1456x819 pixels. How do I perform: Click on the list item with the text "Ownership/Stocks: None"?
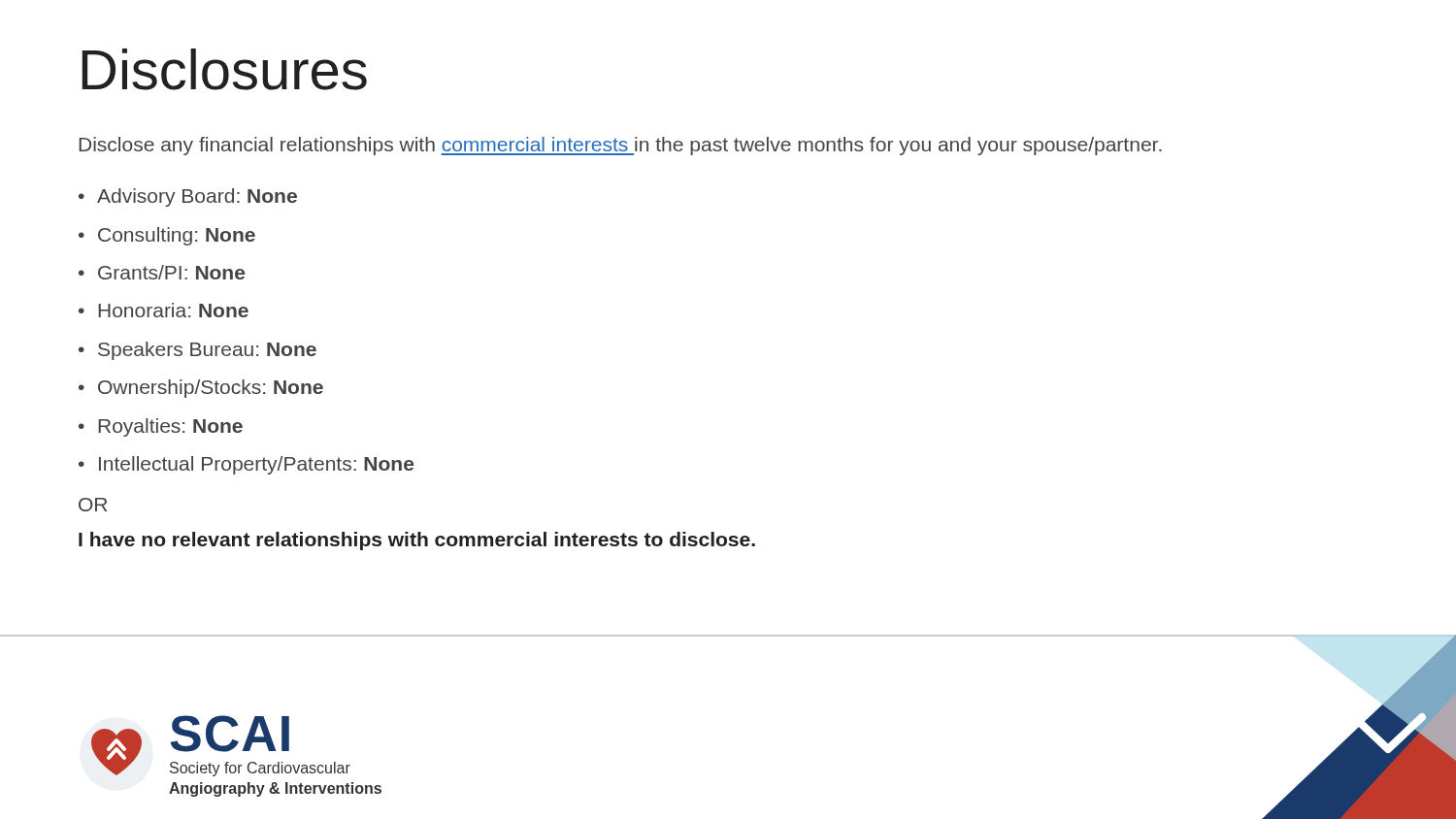(210, 387)
